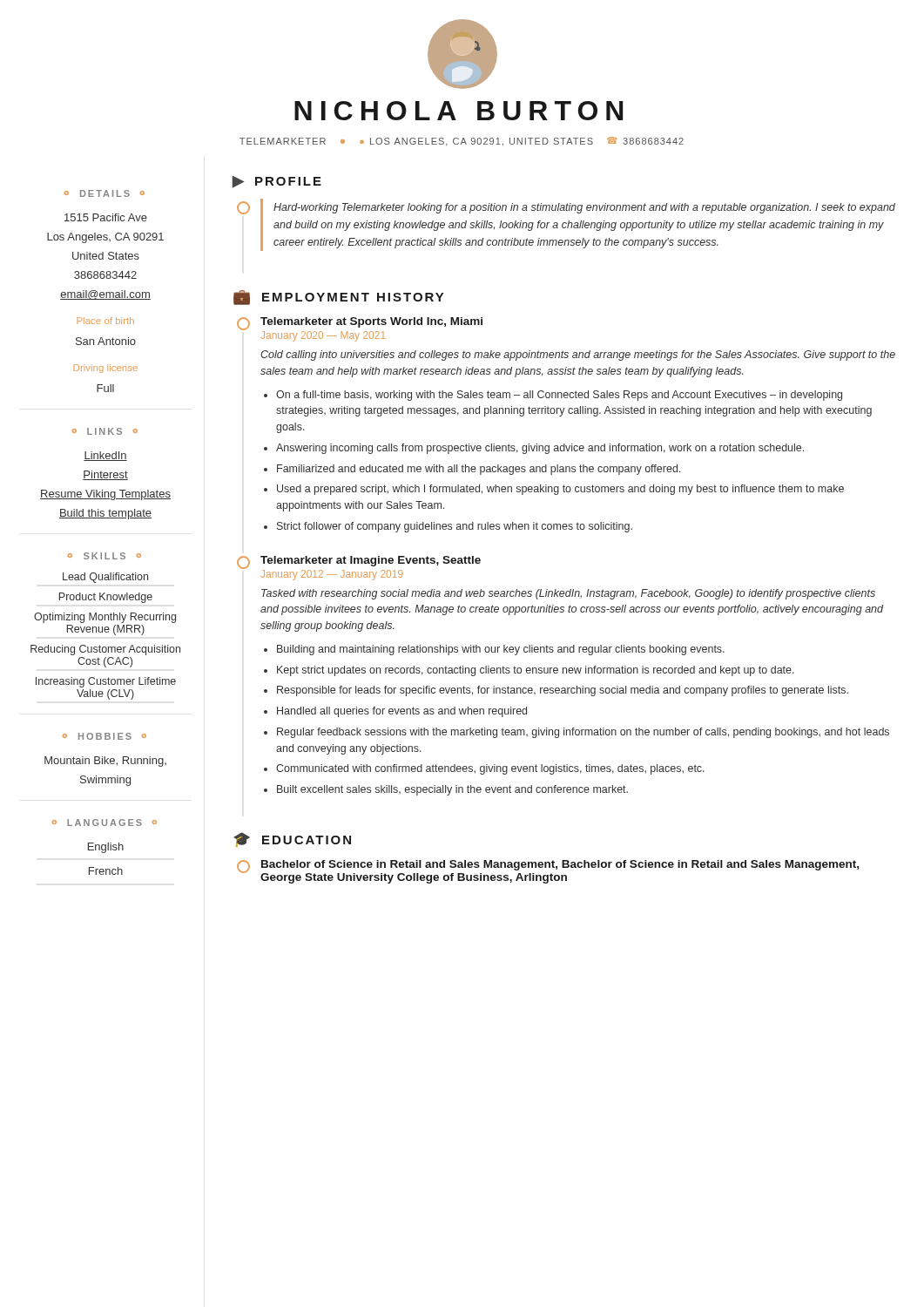Screen dimensions: 1307x924
Task: Where is the passage that starts "Bachelor of Science in Retail and"?
Action: click(x=578, y=870)
